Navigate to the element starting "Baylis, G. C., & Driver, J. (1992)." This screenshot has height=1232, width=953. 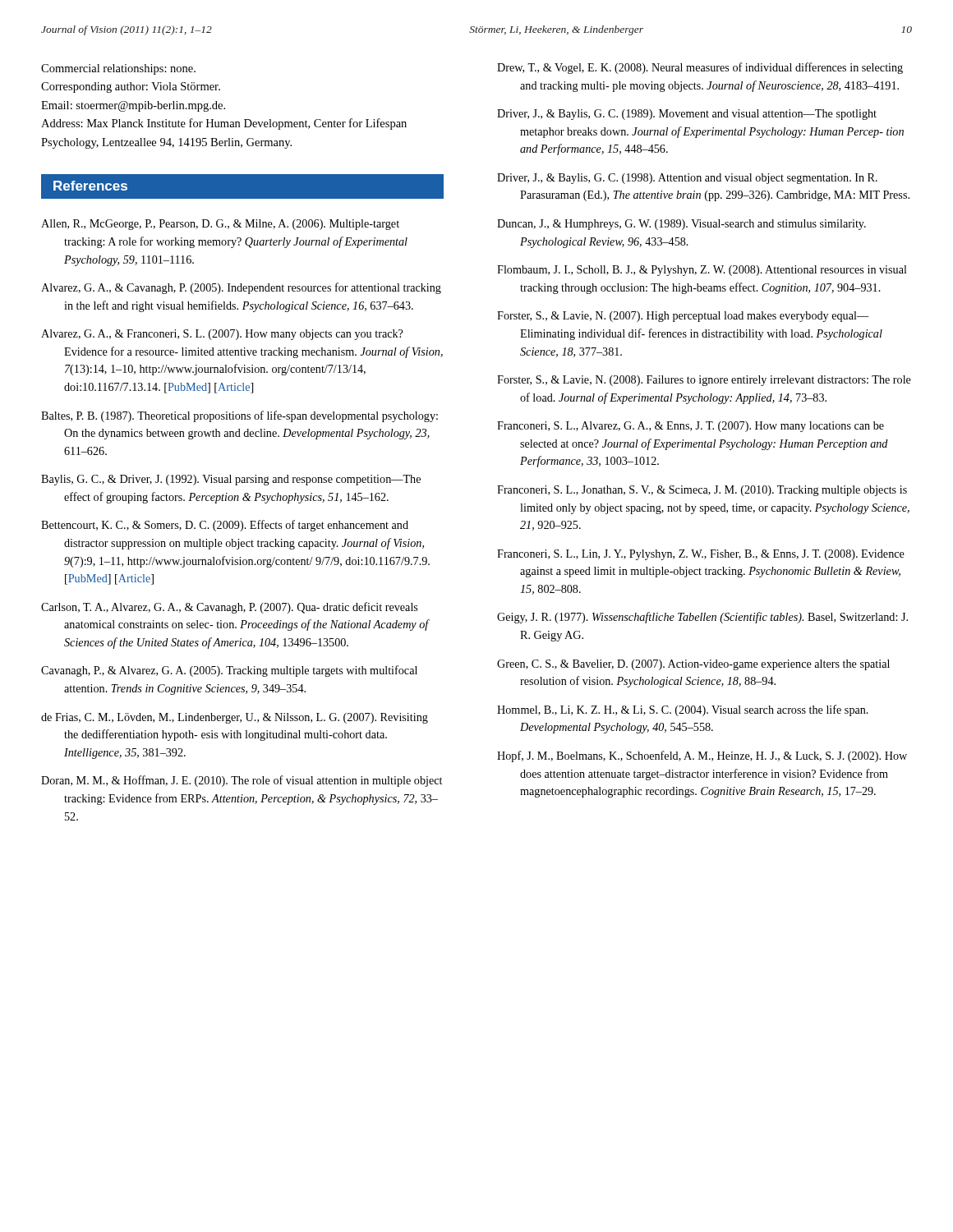(x=231, y=488)
